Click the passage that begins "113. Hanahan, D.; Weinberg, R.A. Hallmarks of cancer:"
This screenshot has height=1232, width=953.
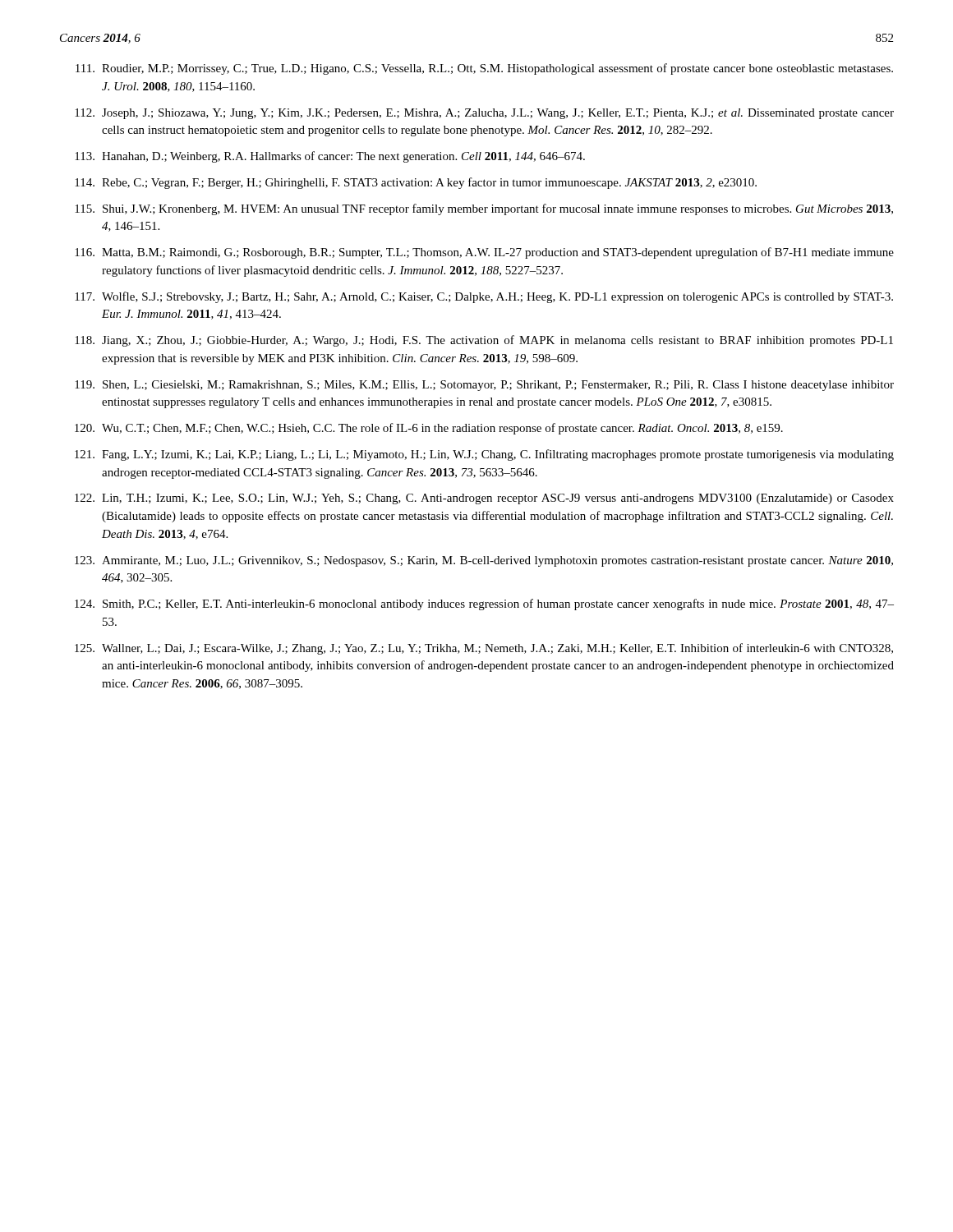pos(476,157)
